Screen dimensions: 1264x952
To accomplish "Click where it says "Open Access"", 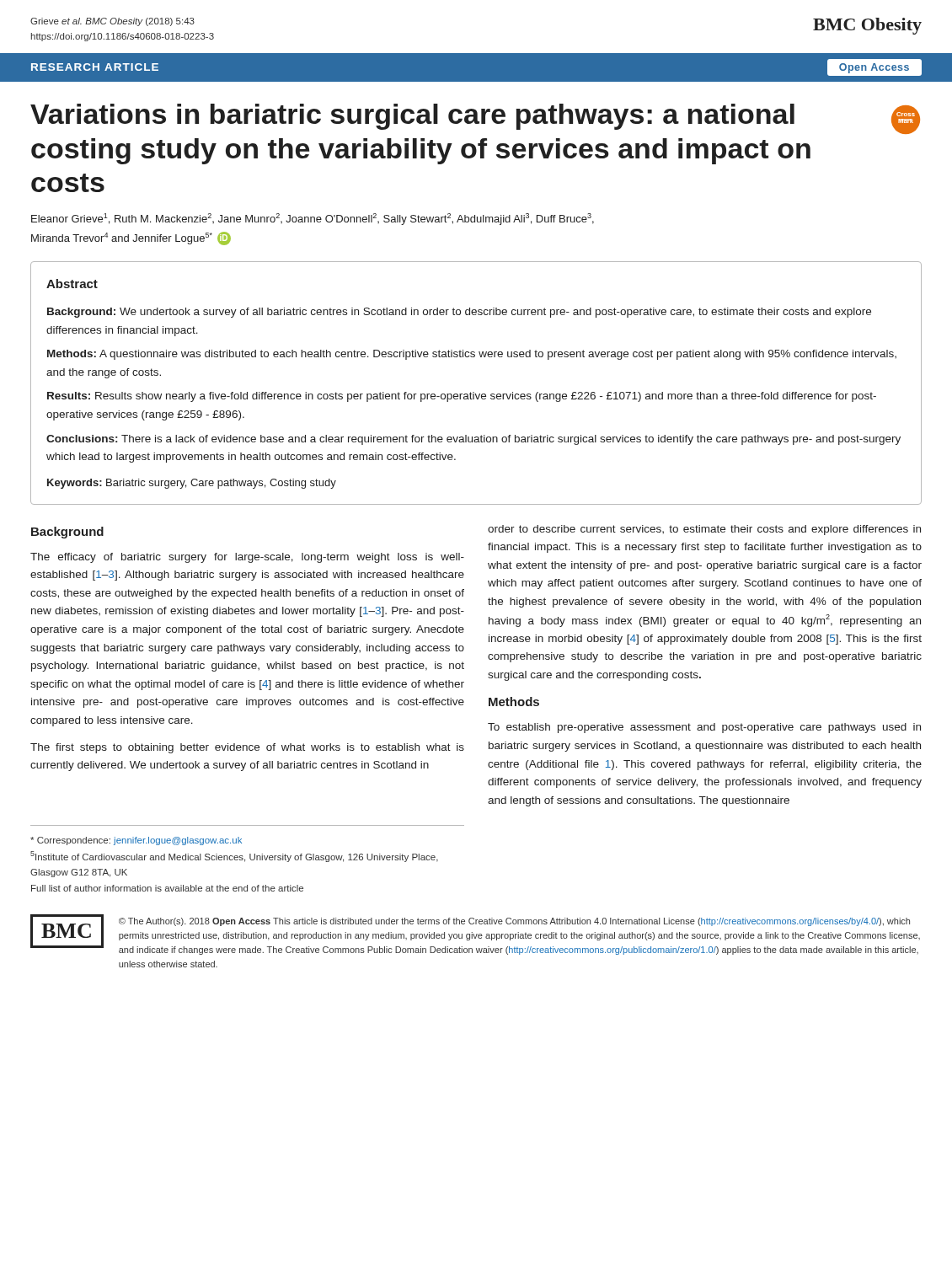I will coord(874,67).
